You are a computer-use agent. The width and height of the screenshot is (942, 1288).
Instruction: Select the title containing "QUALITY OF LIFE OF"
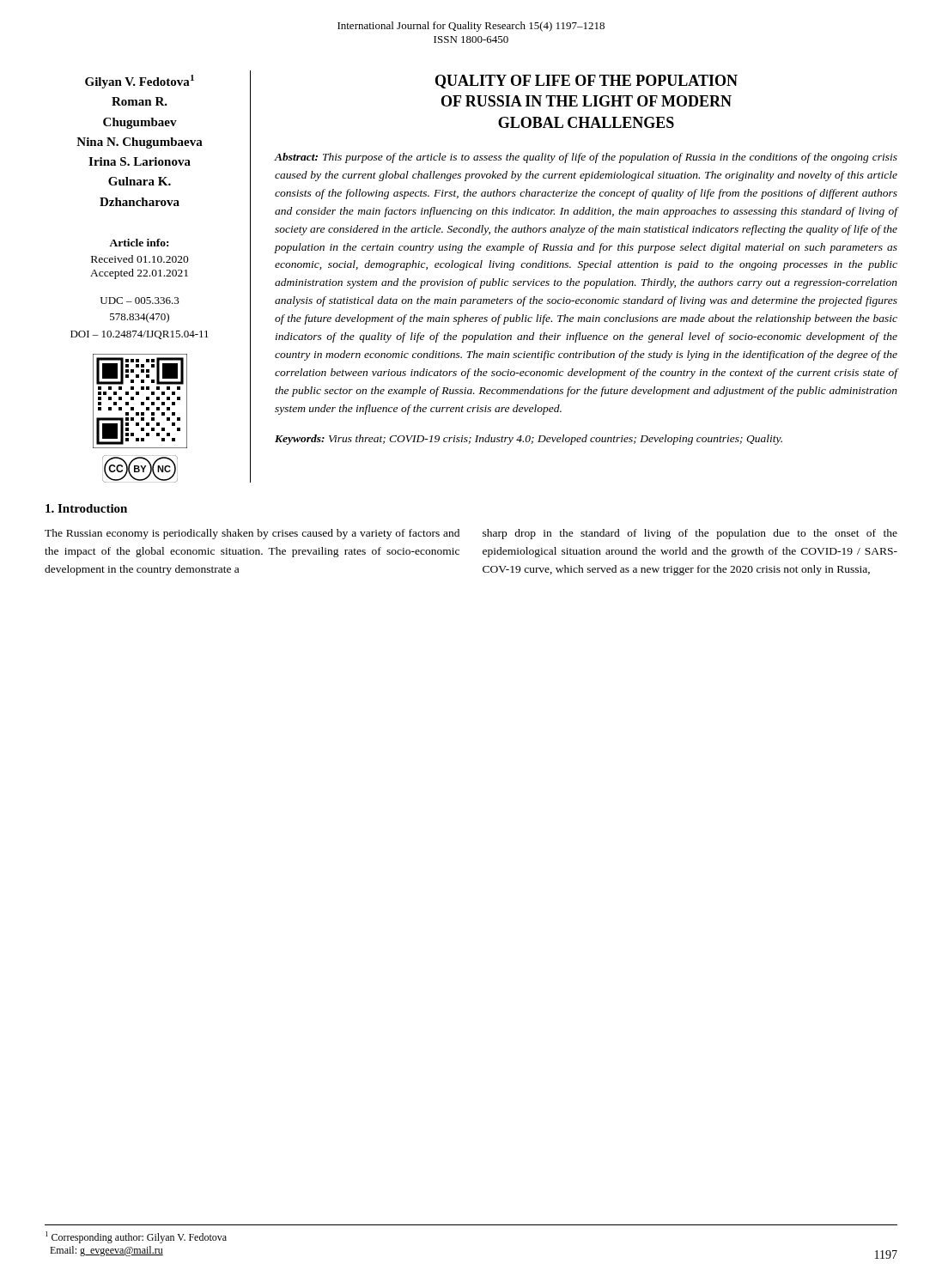(586, 102)
